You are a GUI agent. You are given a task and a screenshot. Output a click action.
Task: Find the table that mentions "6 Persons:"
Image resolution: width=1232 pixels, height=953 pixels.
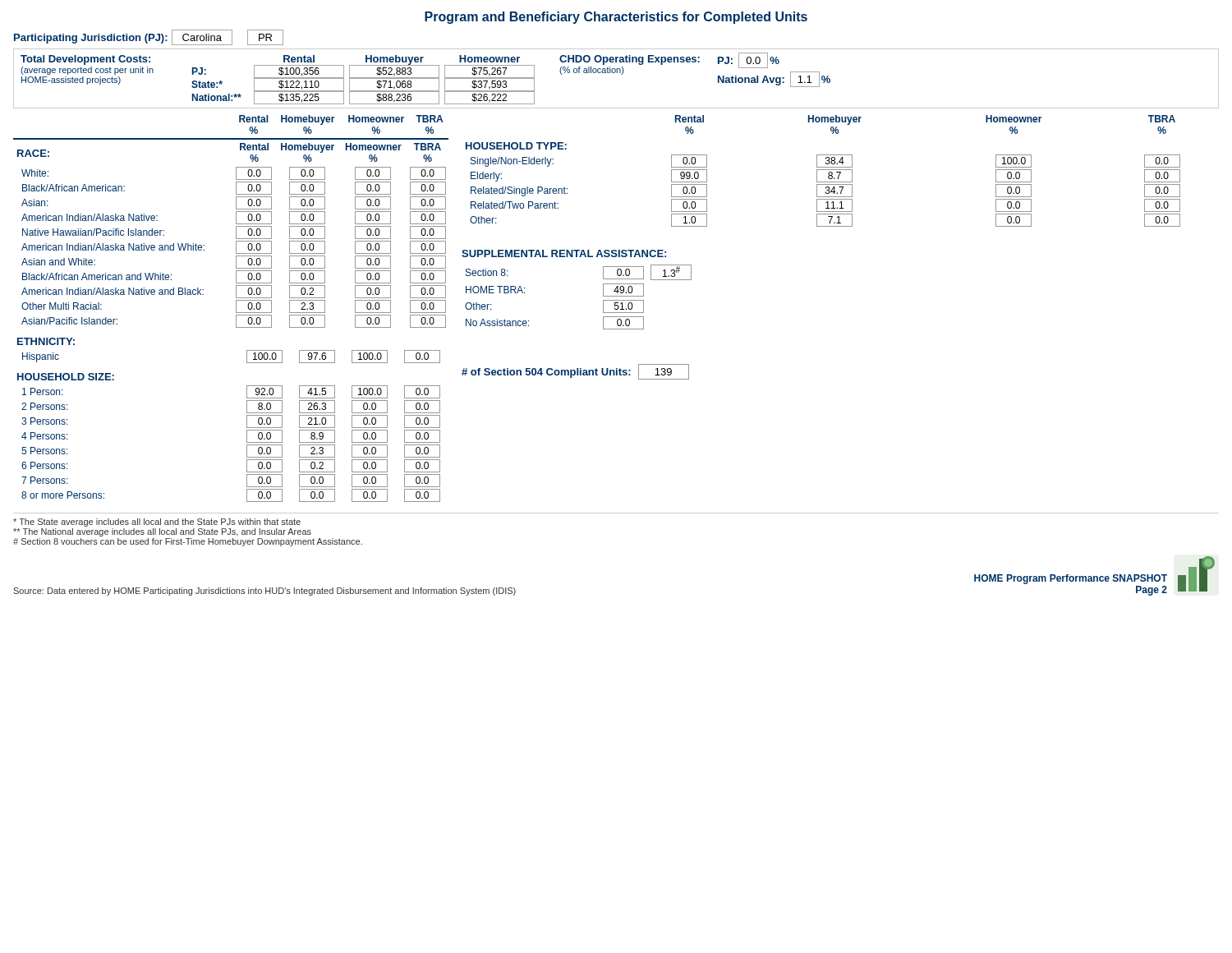tap(231, 444)
